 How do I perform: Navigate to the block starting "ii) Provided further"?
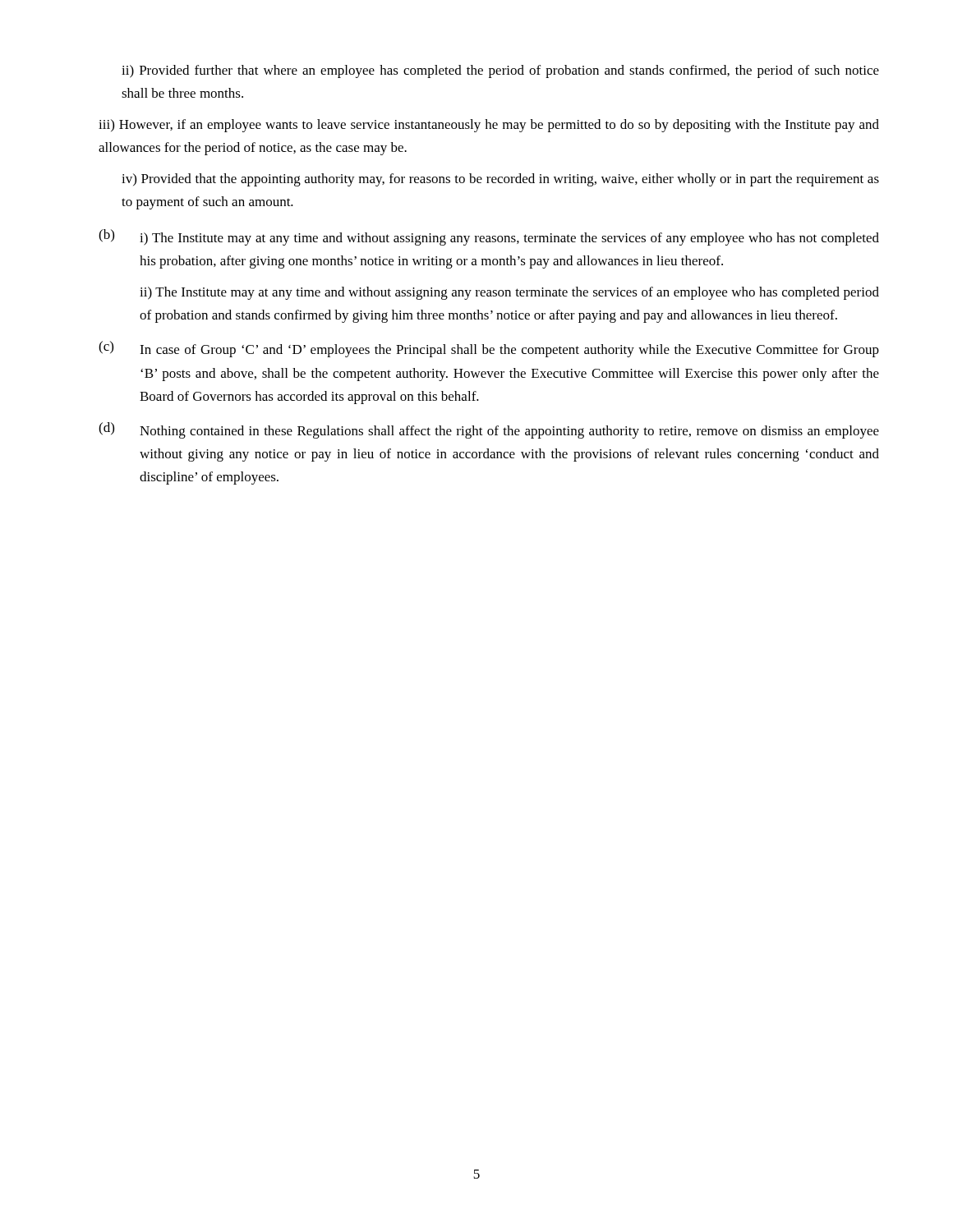(x=500, y=82)
